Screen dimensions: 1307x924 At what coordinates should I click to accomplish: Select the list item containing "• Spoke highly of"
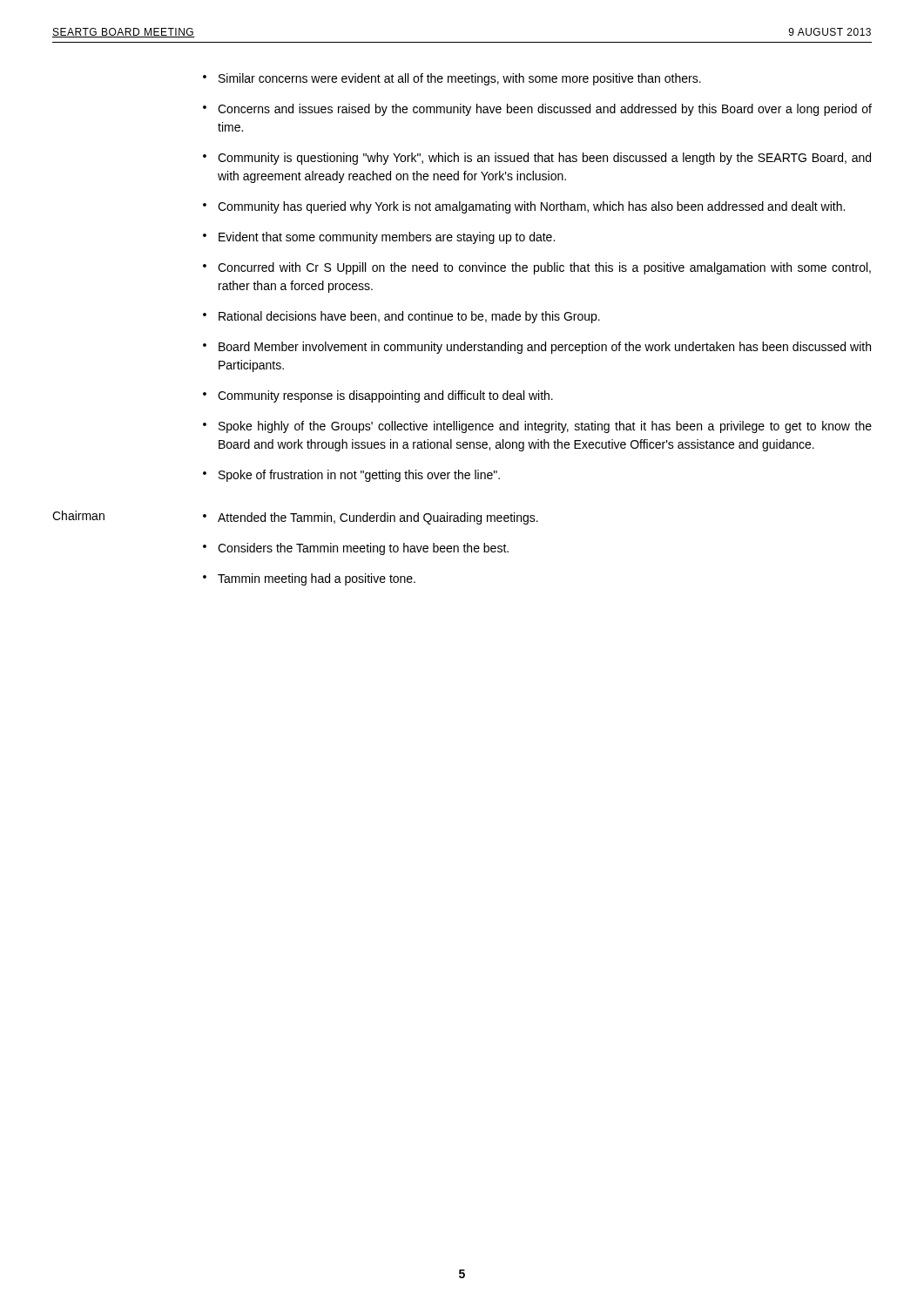pyautogui.click(x=532, y=436)
